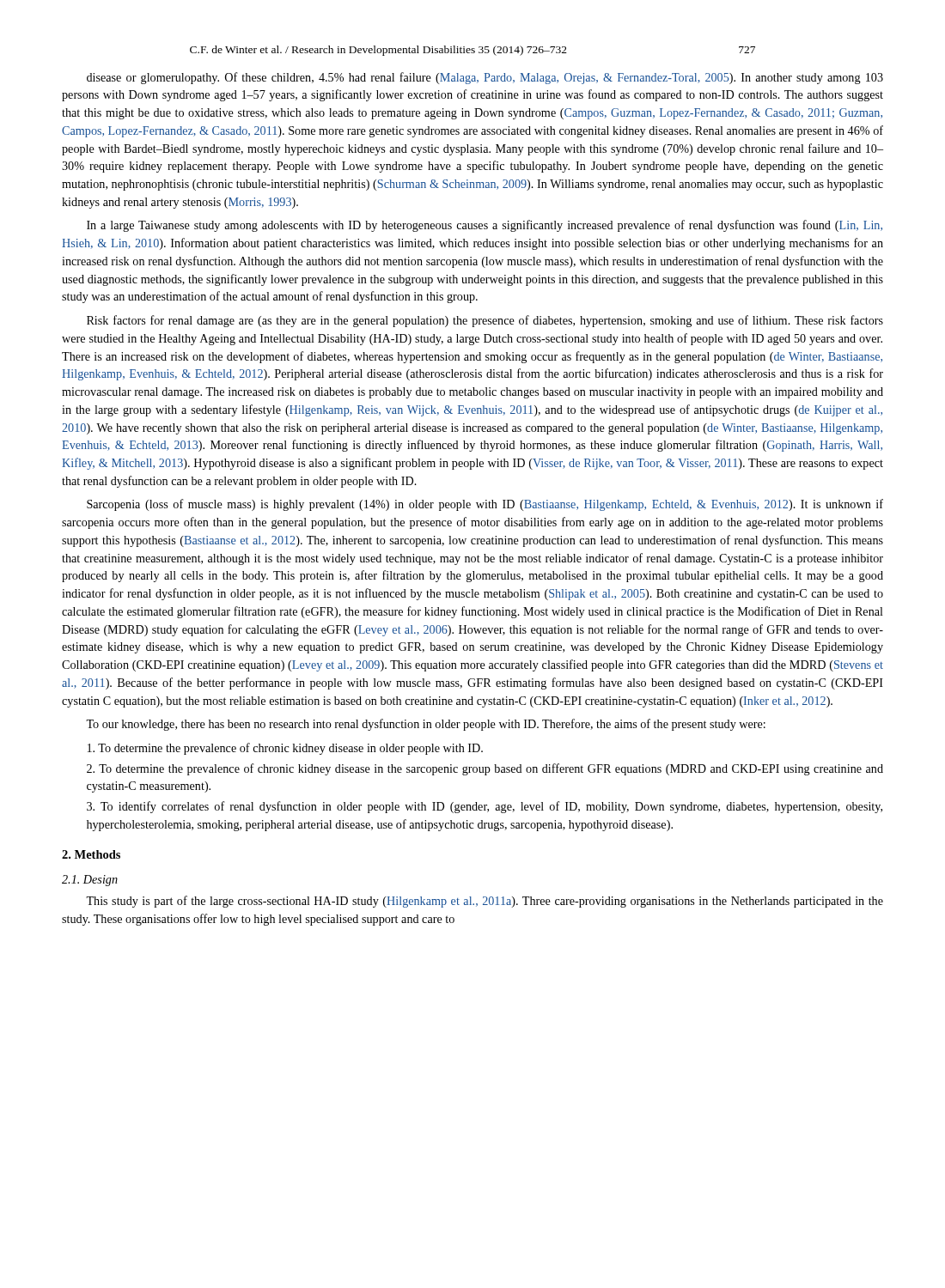
Task: Navigate to the text starting "2. To determine"
Action: (485, 777)
